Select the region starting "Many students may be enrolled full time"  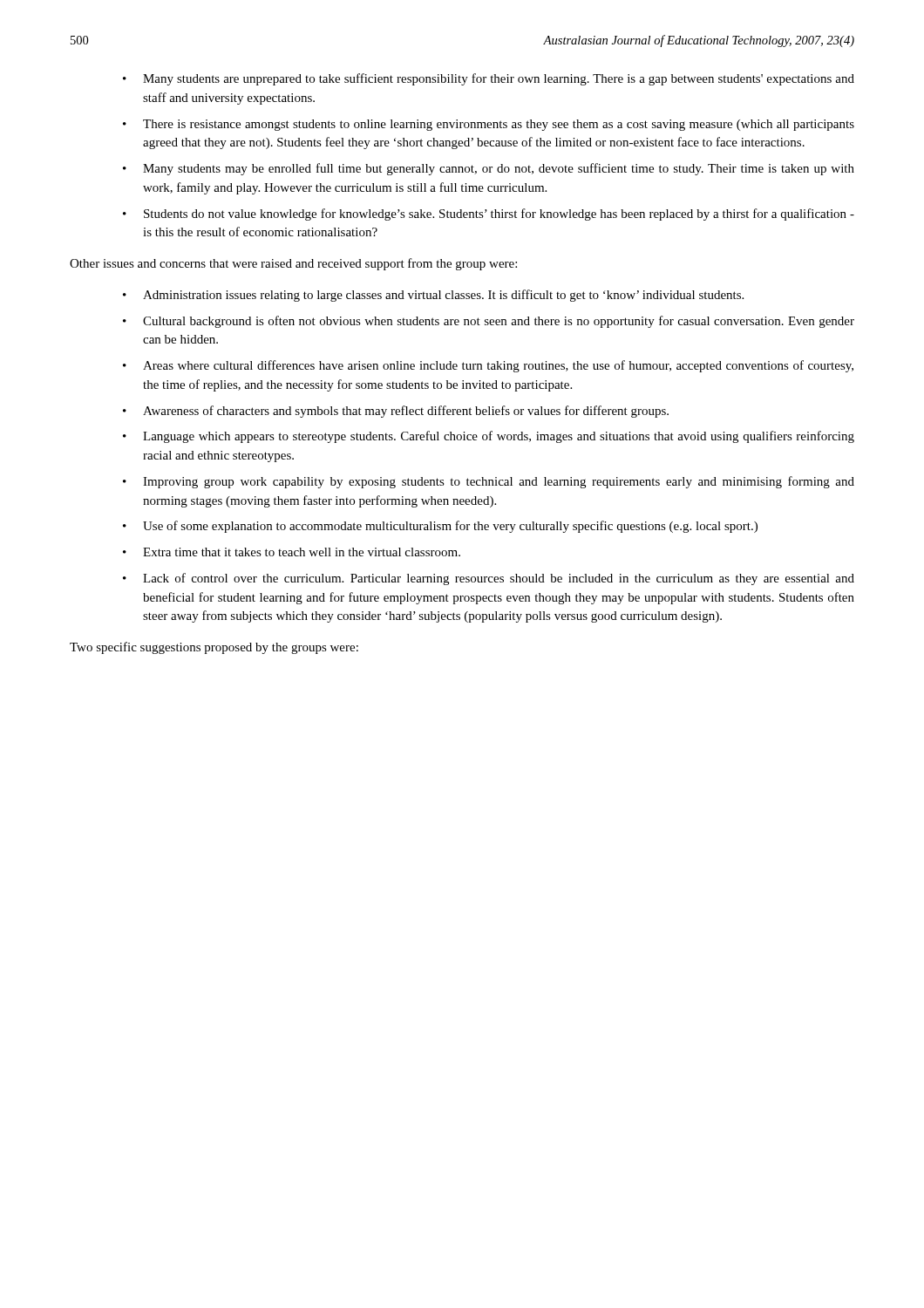coord(499,178)
